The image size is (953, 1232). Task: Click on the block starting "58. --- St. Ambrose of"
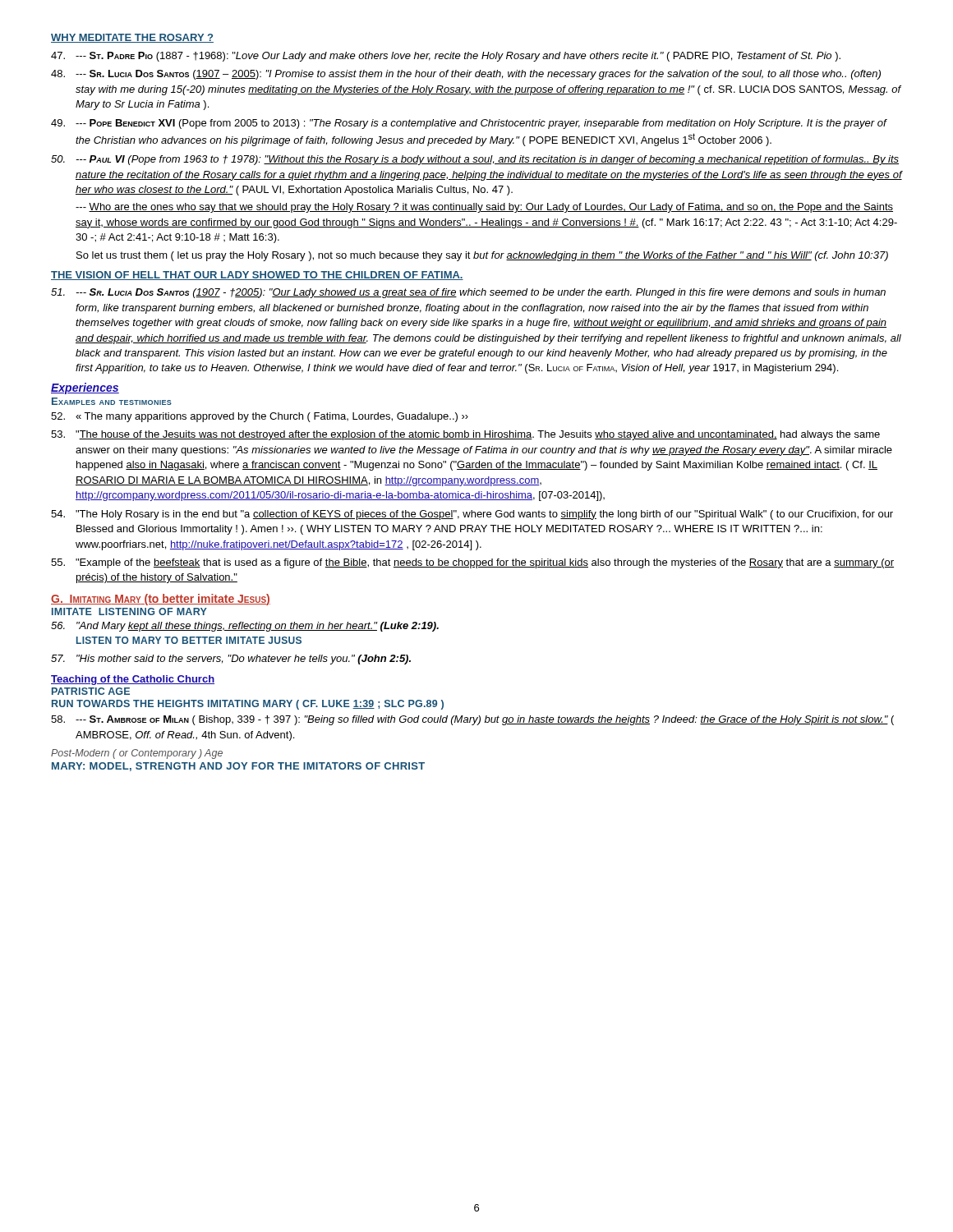pos(476,727)
